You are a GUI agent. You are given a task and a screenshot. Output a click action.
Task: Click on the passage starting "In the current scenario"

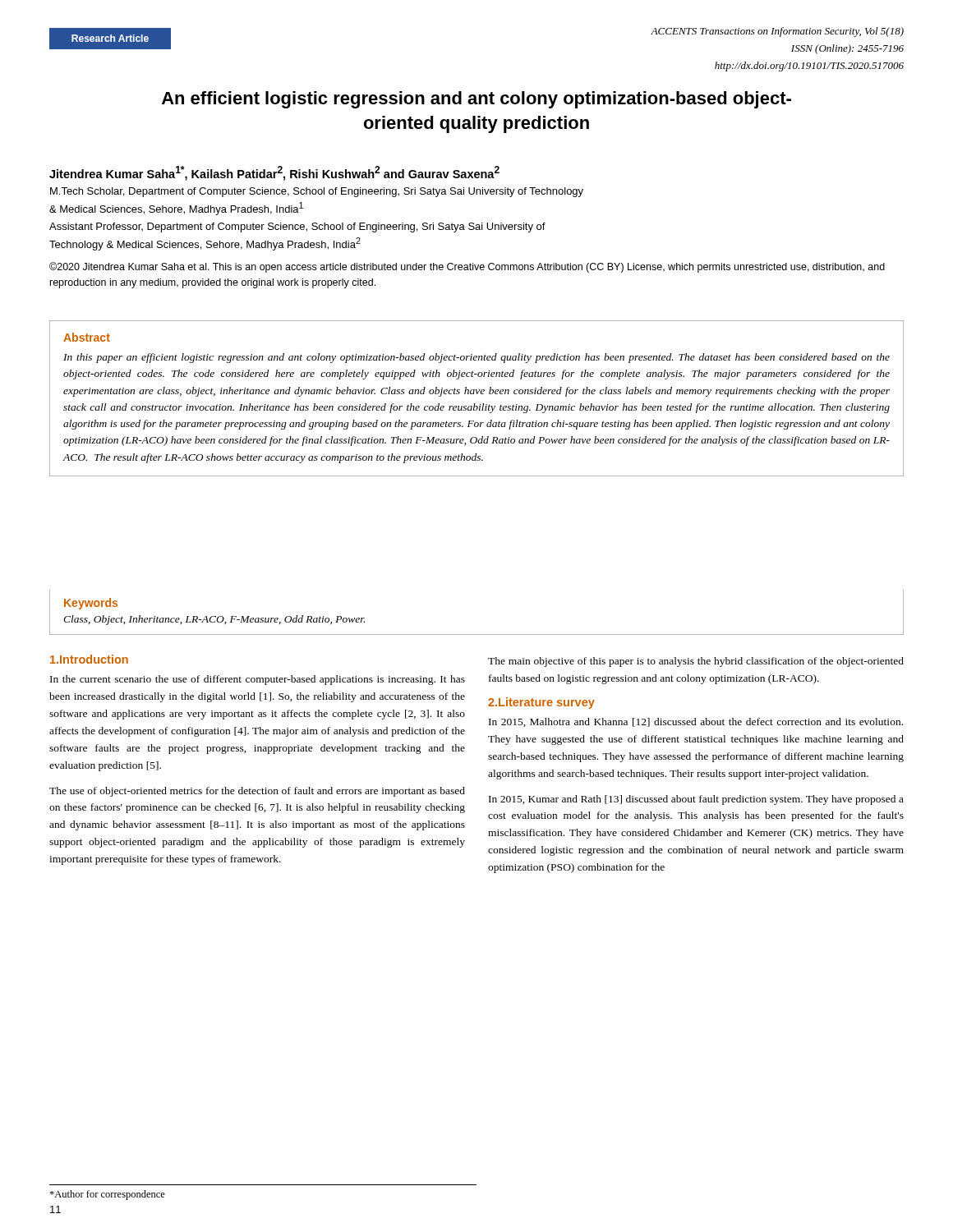pyautogui.click(x=257, y=722)
